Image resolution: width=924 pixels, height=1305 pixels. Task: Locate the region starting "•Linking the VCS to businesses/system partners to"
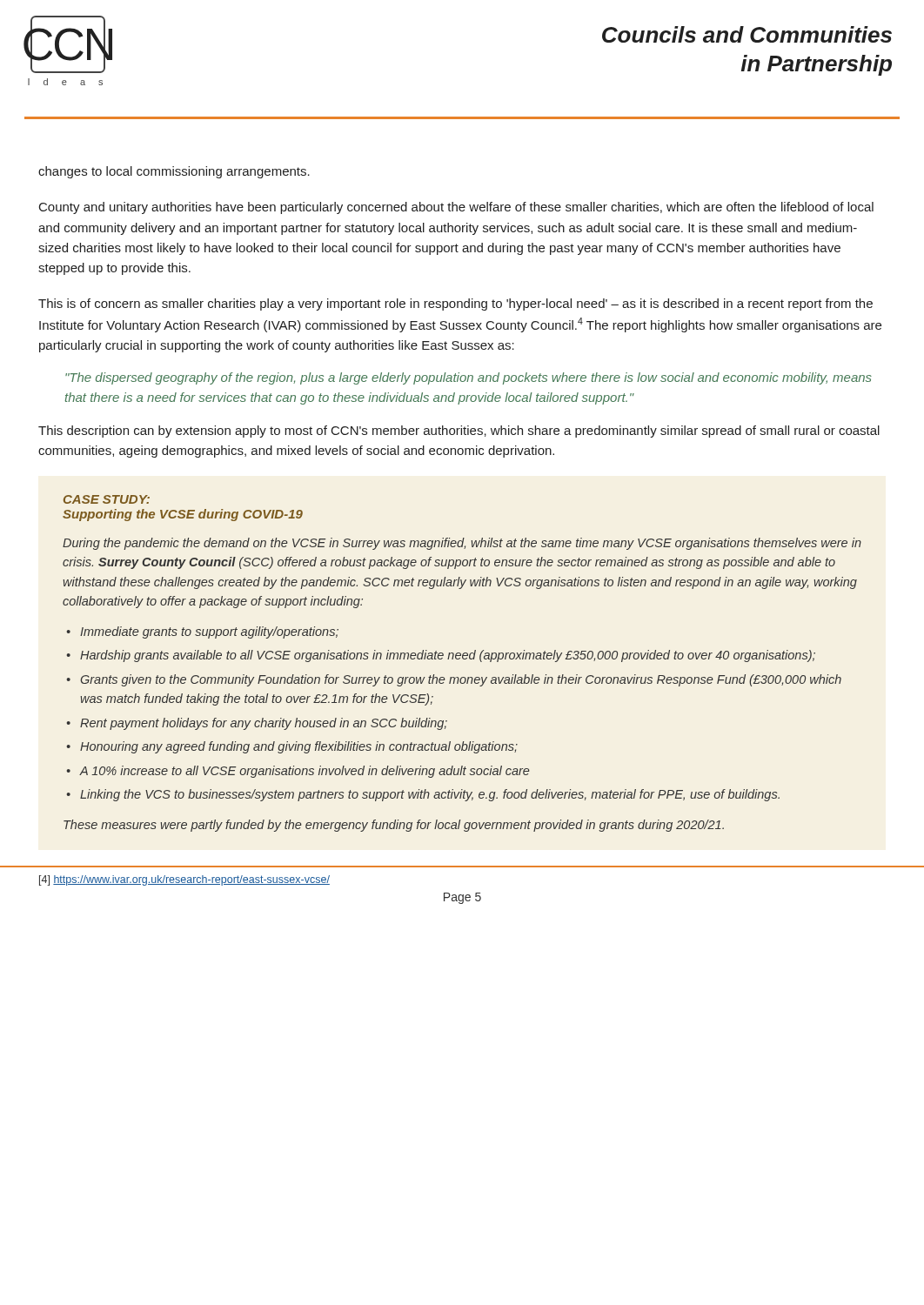pos(424,795)
